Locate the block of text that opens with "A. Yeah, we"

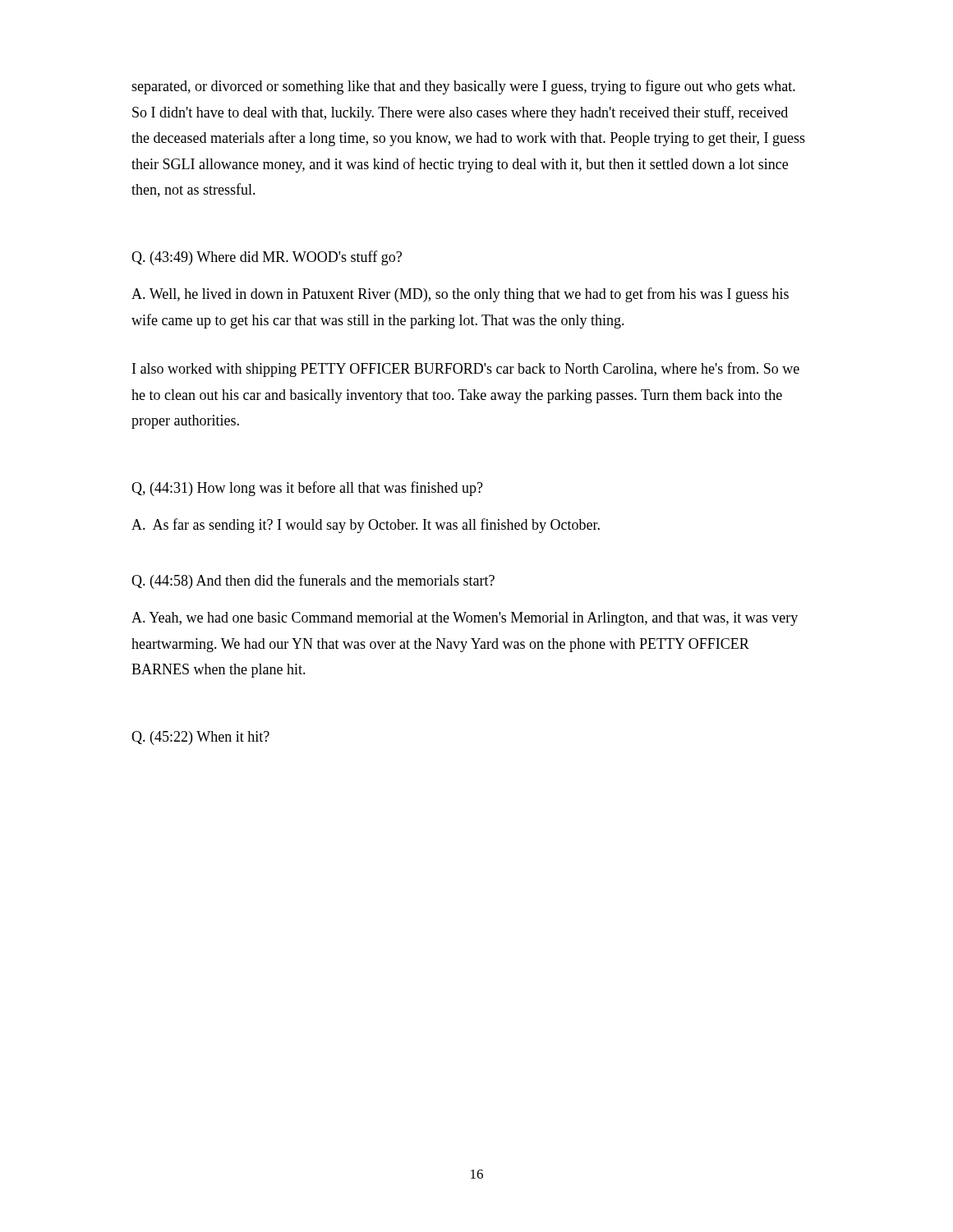tap(465, 644)
